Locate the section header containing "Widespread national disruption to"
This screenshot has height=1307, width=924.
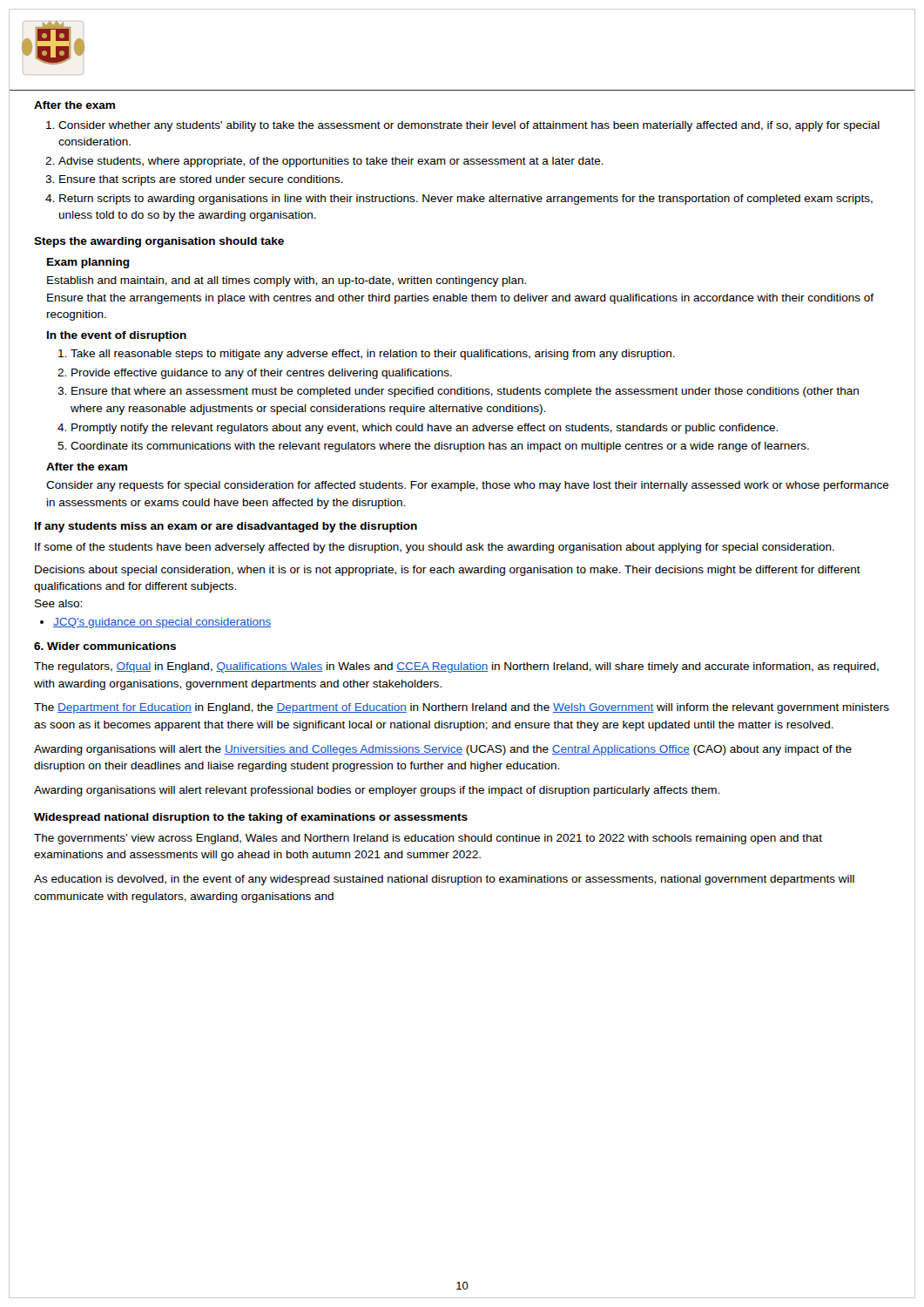click(251, 817)
